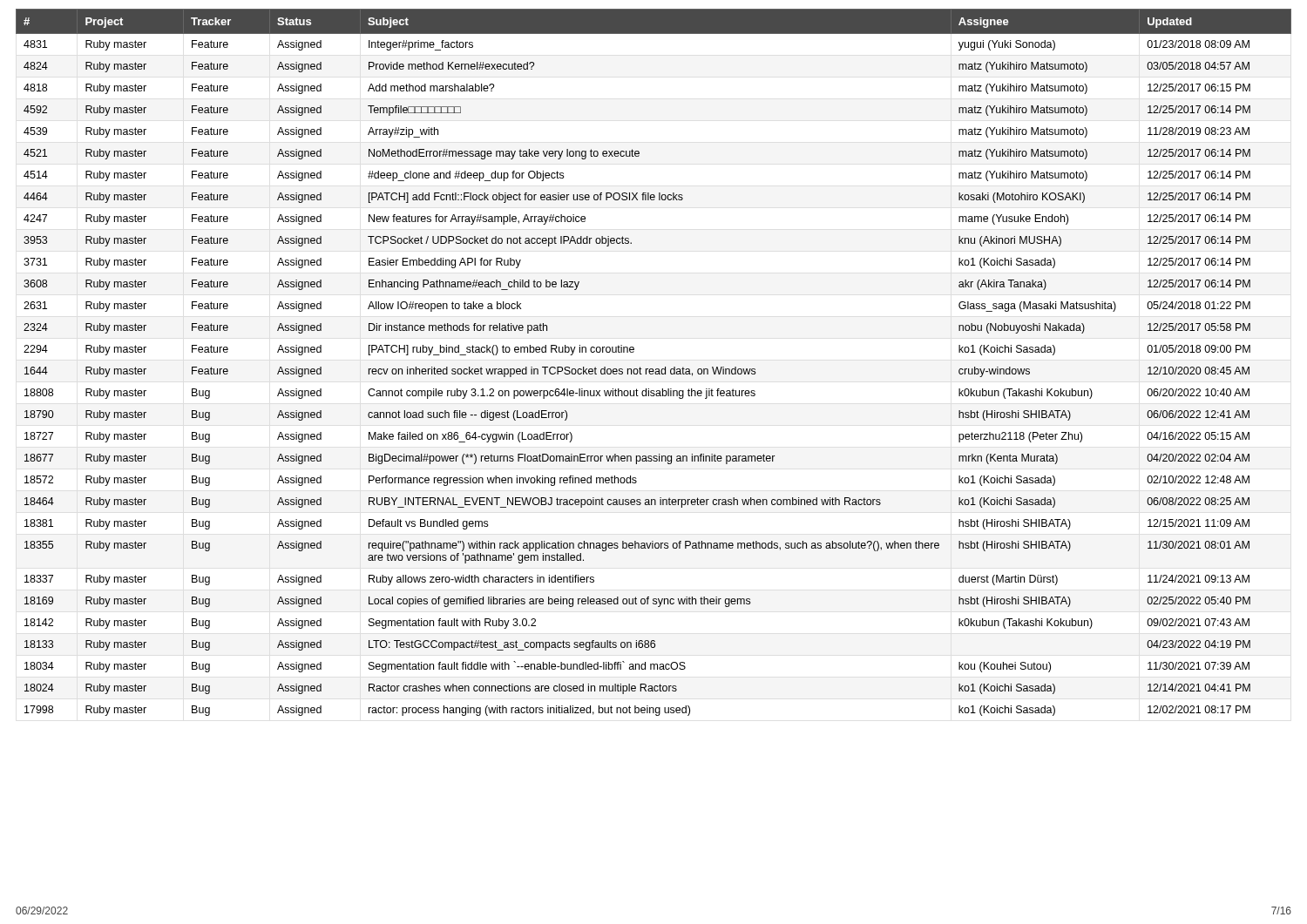This screenshot has height=924, width=1307.
Task: Select the table that reads "01/05/2018 09:00 PM"
Action: point(654,365)
